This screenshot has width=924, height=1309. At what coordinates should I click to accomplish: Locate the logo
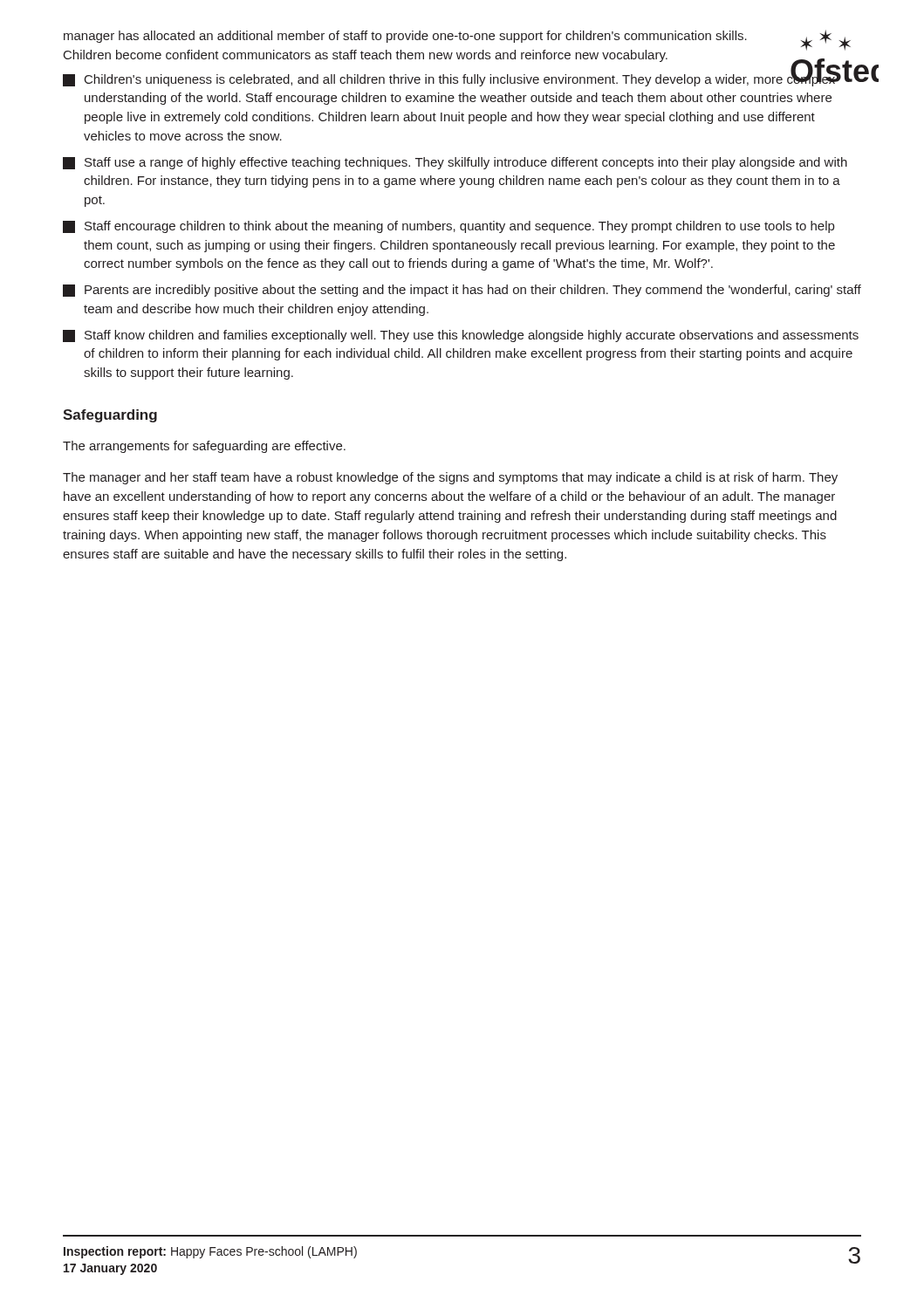click(831, 62)
